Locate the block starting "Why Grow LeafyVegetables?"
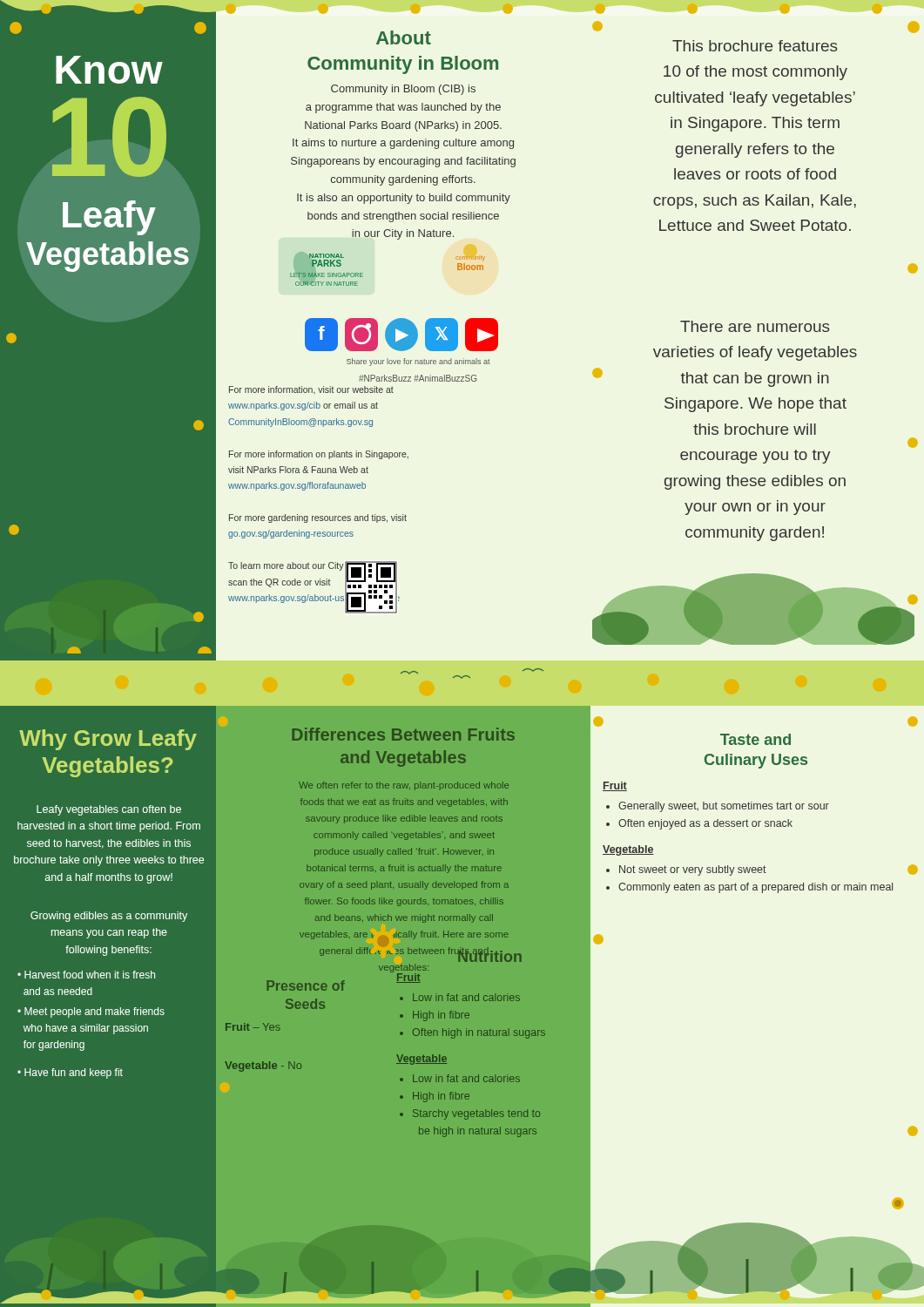Viewport: 924px width, 1307px height. [x=108, y=752]
